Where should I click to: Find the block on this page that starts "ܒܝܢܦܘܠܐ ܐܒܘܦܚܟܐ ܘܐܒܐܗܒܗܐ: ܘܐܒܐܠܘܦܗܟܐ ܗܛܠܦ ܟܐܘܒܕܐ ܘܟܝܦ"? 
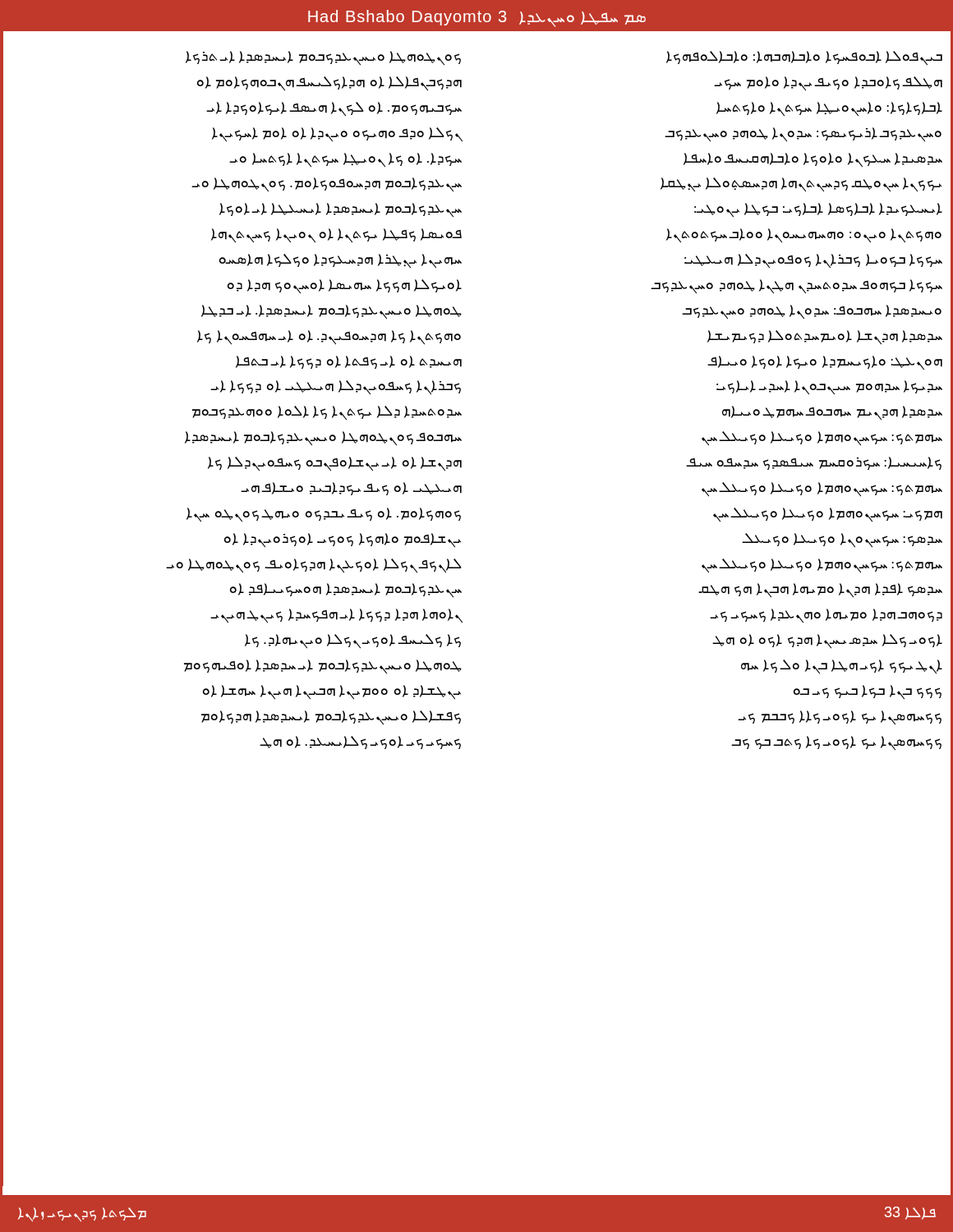pos(717,399)
